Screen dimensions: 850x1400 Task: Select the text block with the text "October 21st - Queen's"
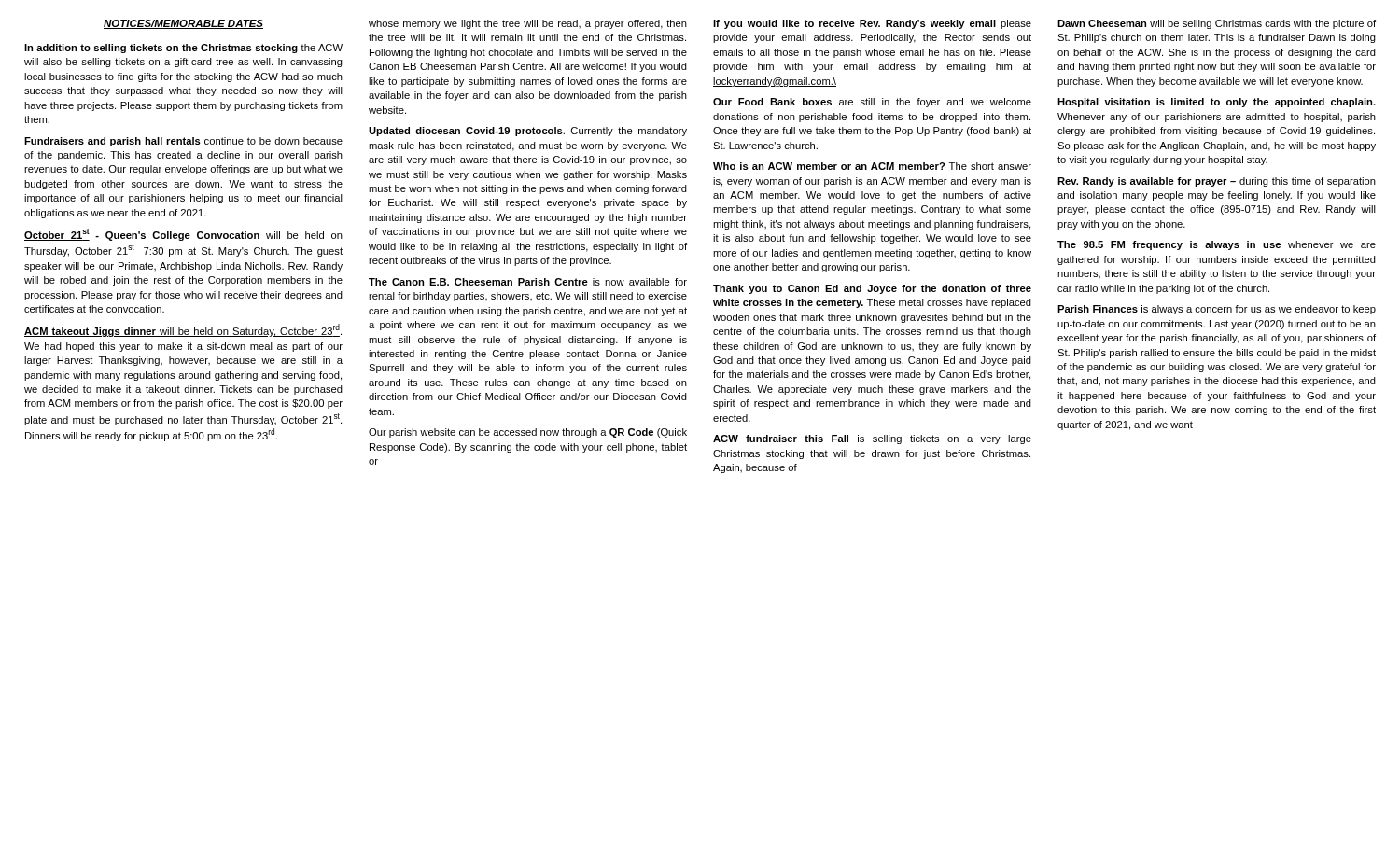(183, 272)
